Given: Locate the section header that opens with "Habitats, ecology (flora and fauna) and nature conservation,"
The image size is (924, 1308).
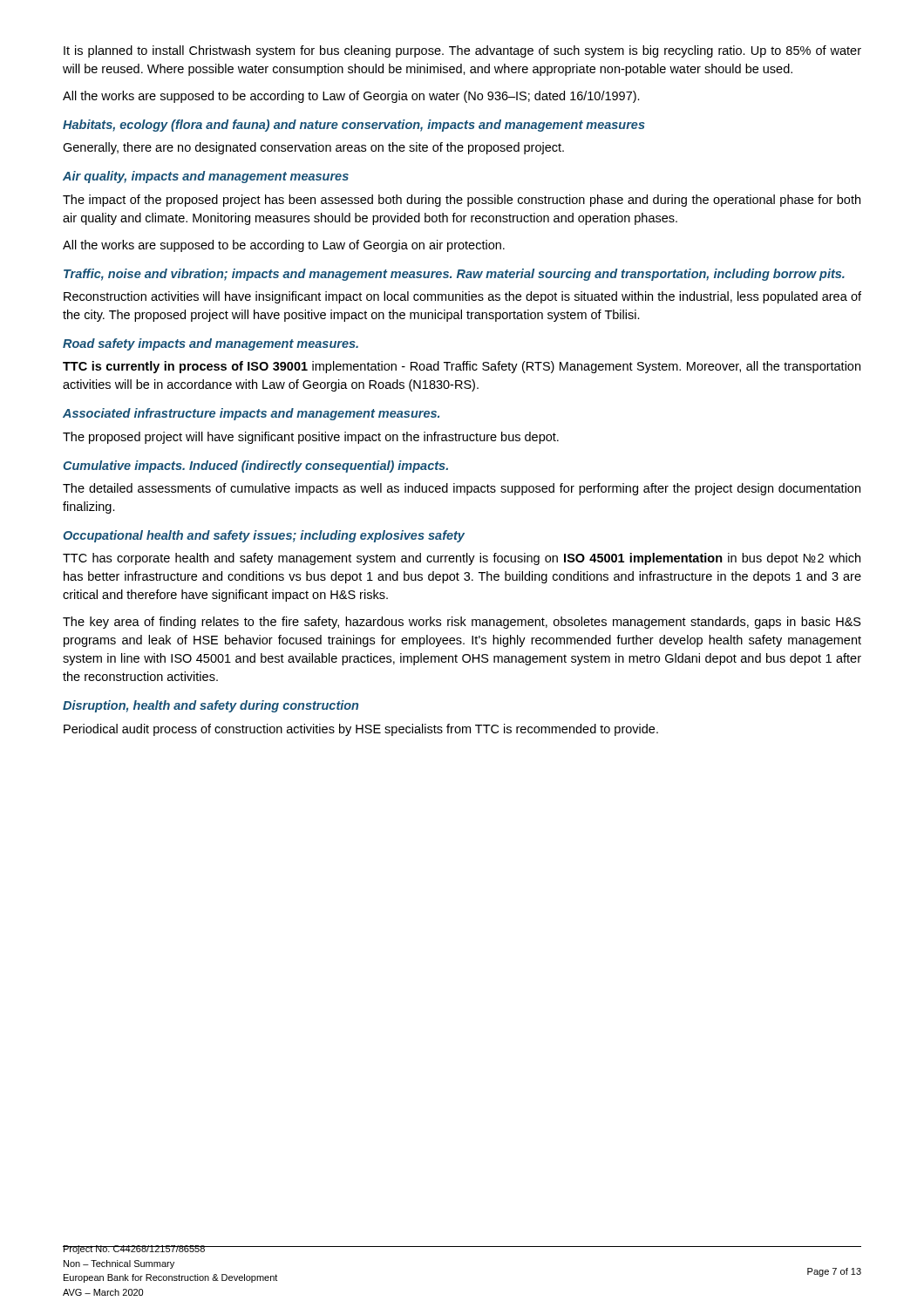Looking at the screenshot, I should click(462, 125).
